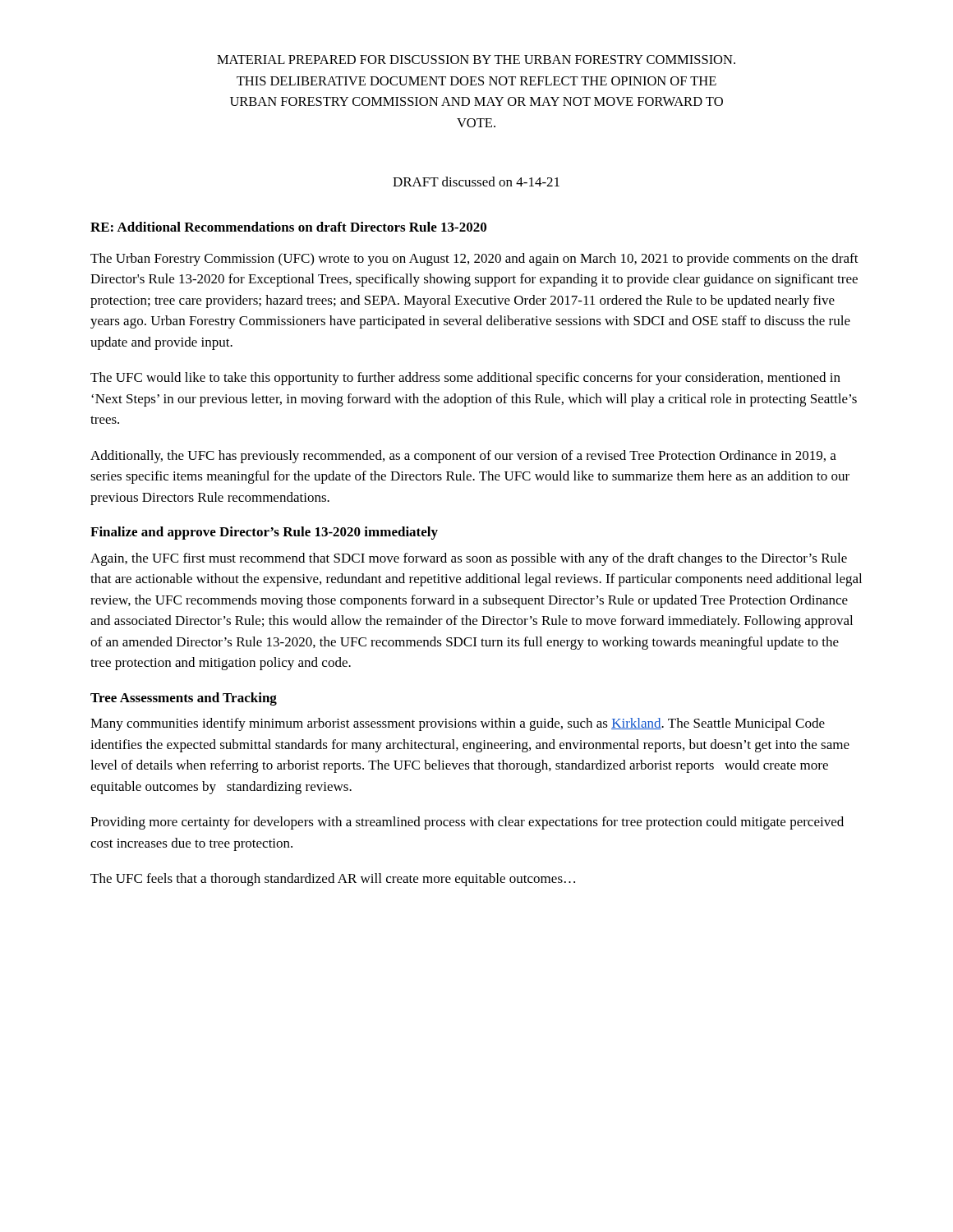This screenshot has height=1232, width=953.
Task: Click the passage that begins "Many communities identify minimum arborist assessment provisions within"
Action: pos(470,755)
